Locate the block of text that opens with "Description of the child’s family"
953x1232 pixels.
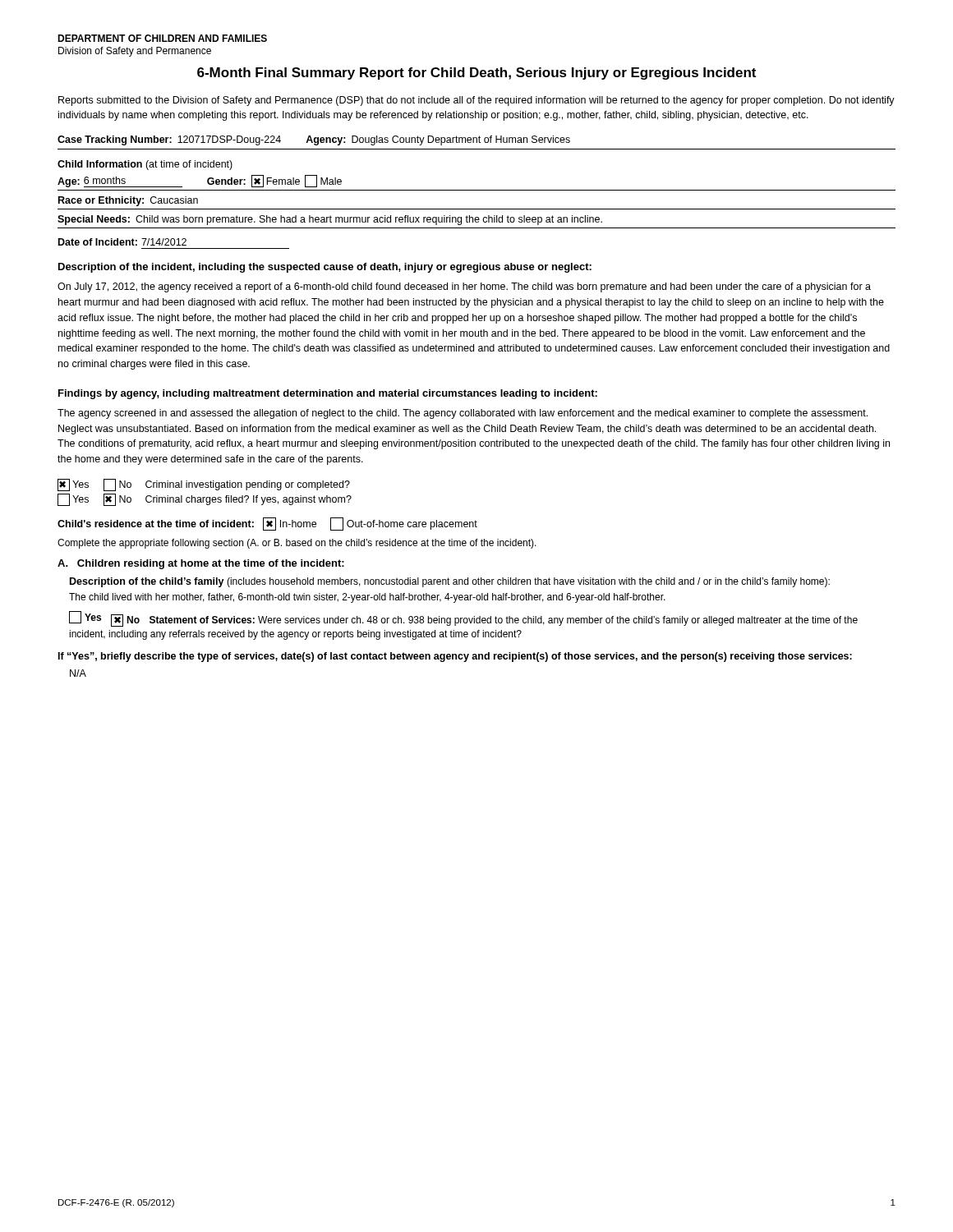pyautogui.click(x=482, y=590)
